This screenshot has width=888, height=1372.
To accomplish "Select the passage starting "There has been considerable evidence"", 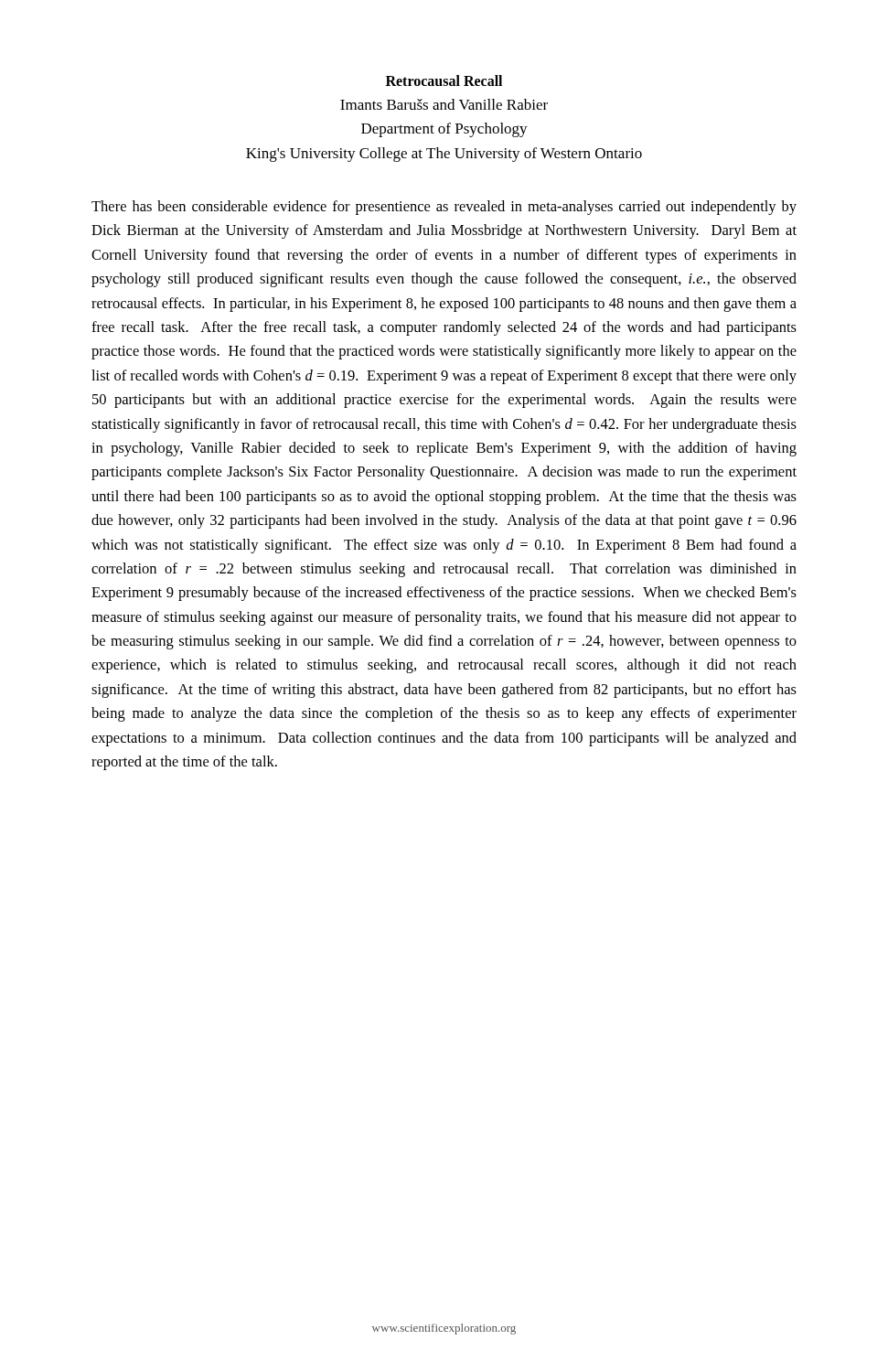I will tap(444, 484).
